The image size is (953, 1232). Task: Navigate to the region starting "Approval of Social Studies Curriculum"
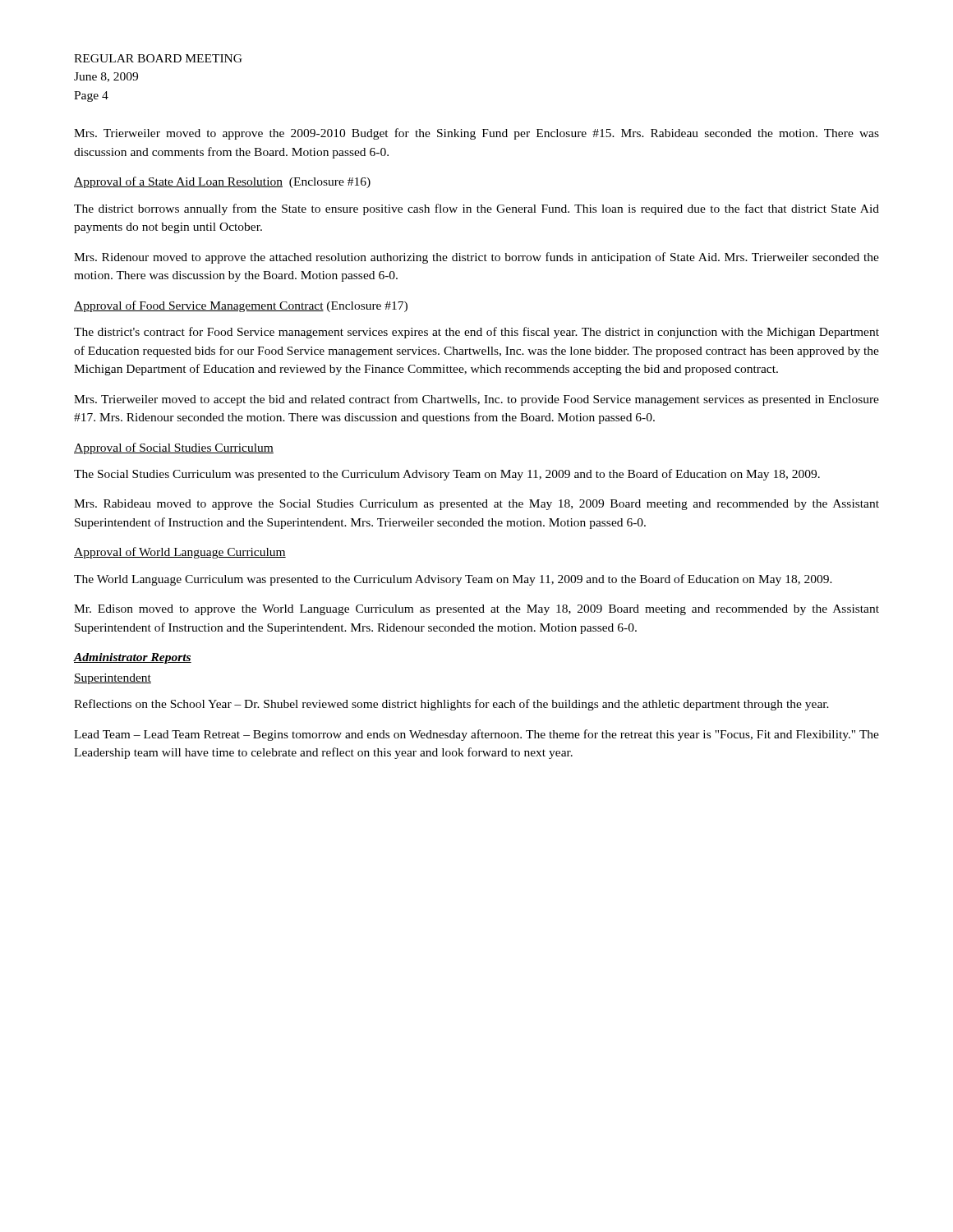pos(174,447)
